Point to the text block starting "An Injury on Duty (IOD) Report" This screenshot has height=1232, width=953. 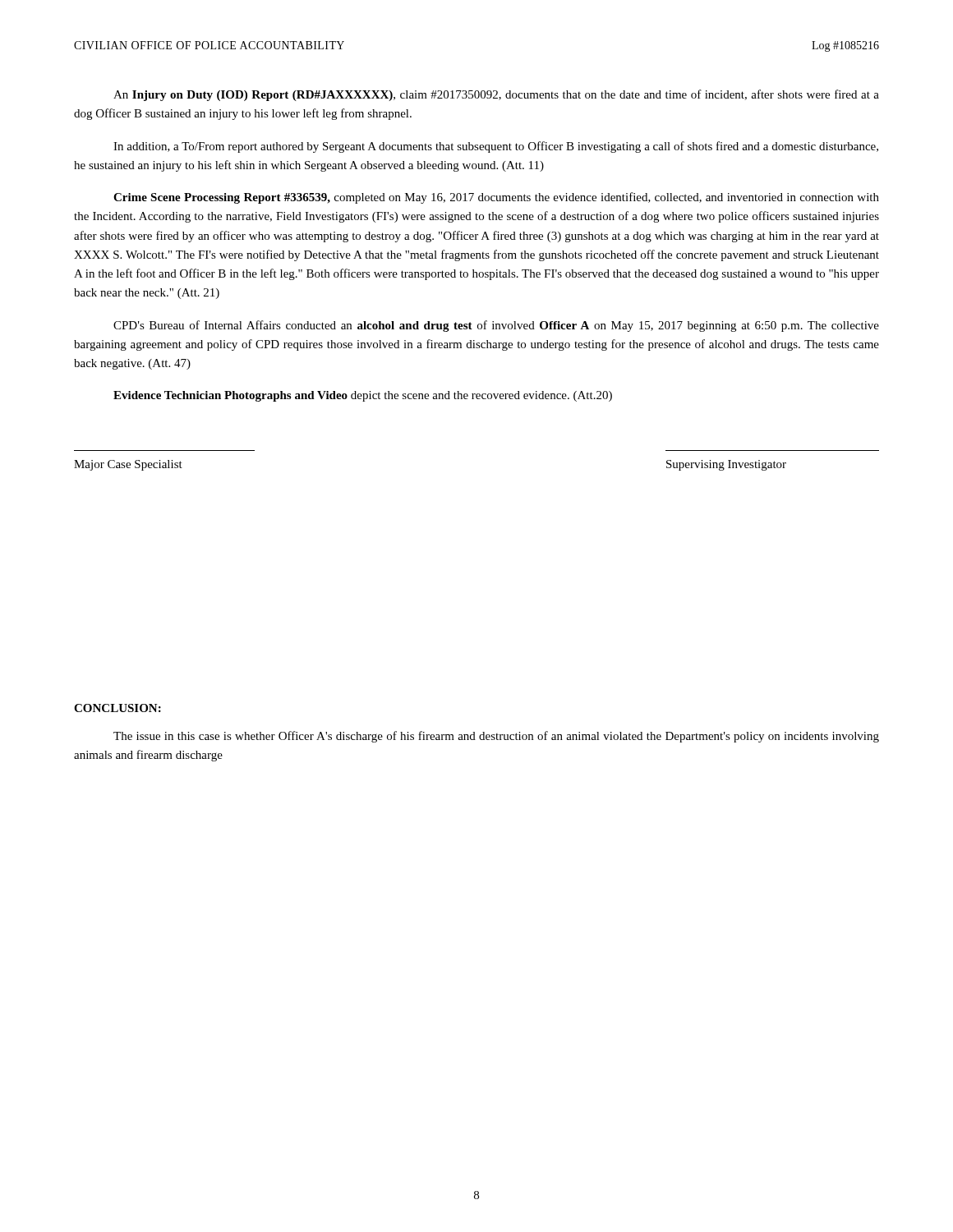pos(476,104)
